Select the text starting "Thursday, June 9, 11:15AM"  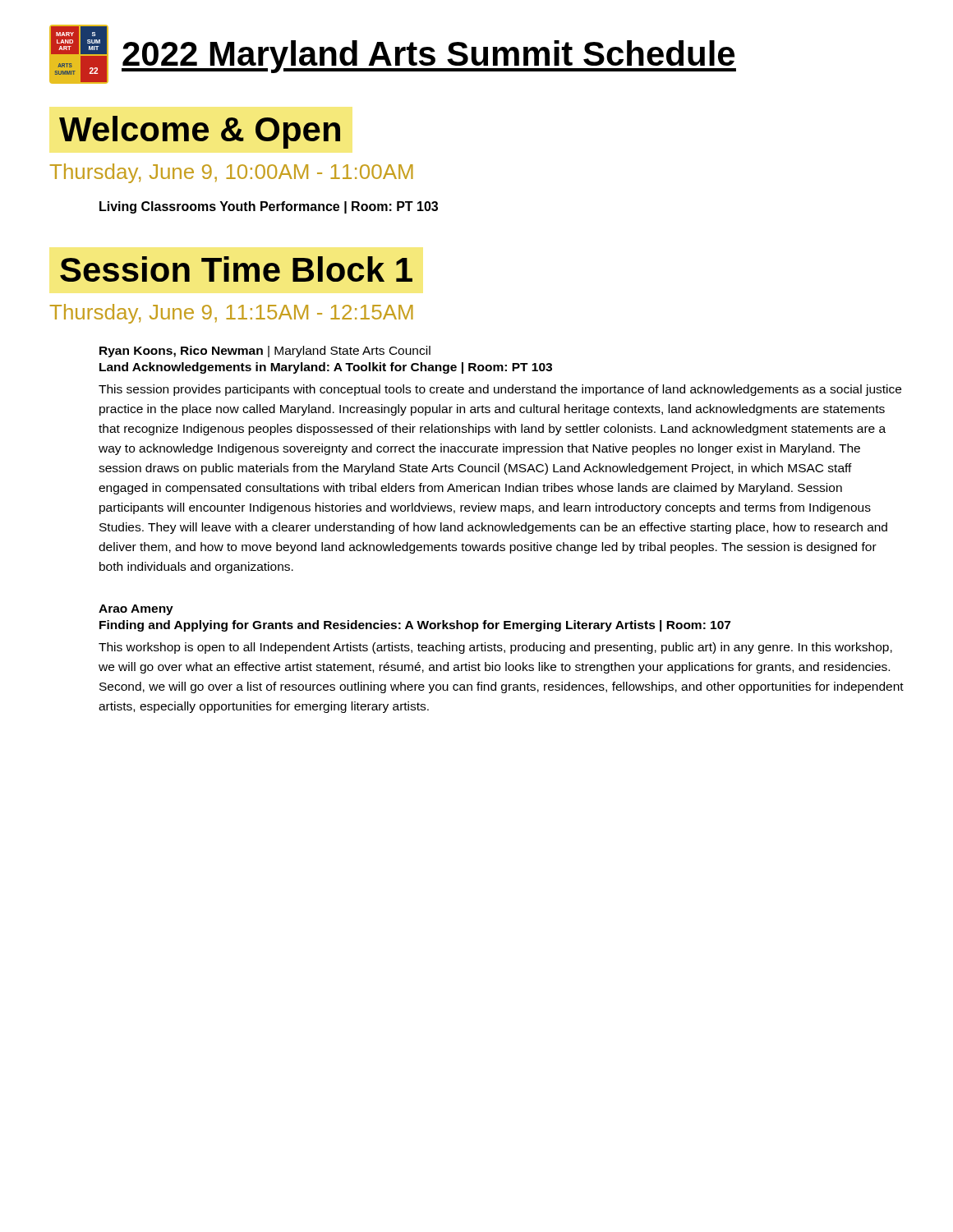point(232,312)
